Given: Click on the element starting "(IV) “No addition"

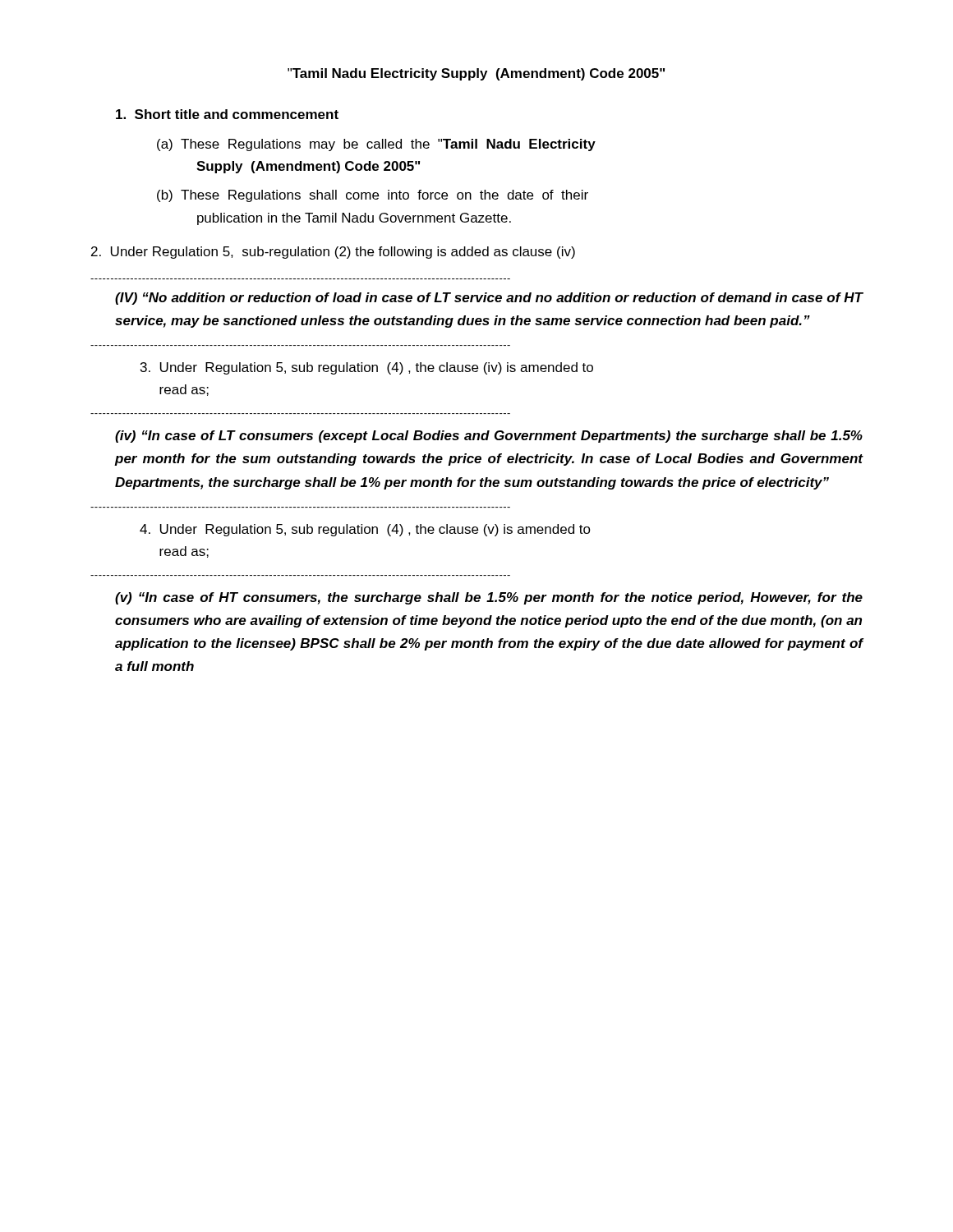Looking at the screenshot, I should [489, 309].
